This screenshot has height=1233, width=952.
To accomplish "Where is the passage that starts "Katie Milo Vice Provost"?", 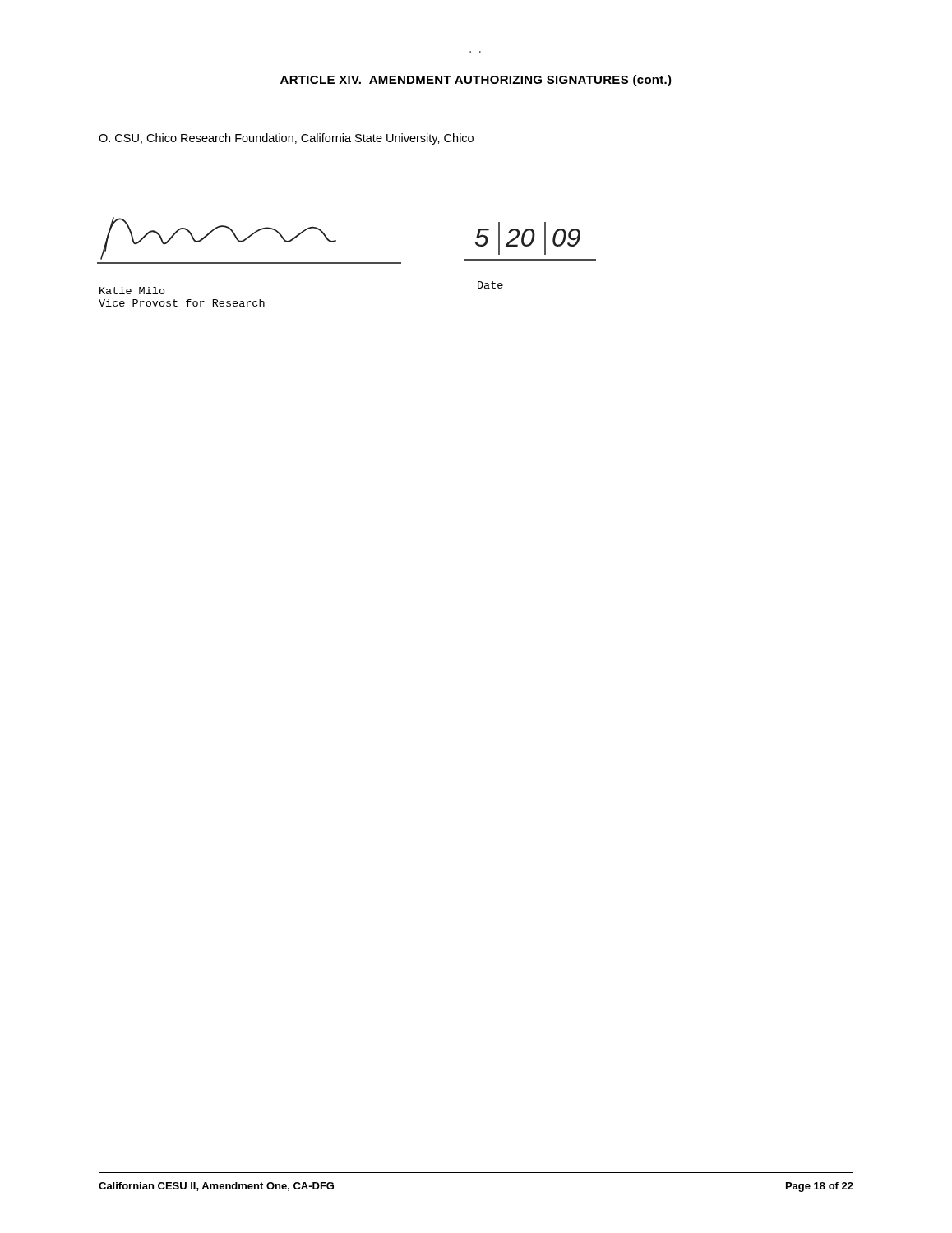I will pos(182,298).
